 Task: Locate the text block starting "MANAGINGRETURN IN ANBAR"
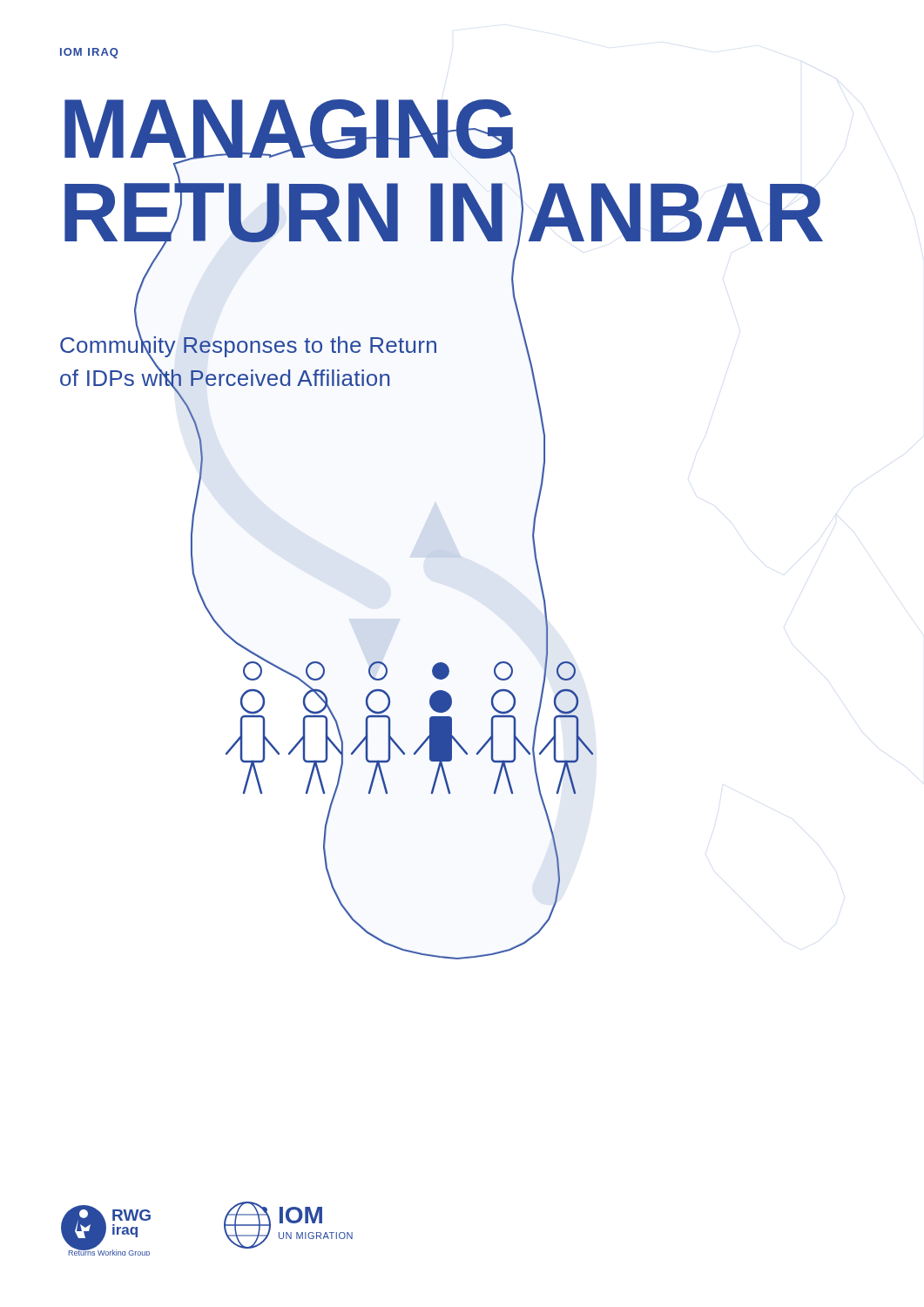click(442, 171)
